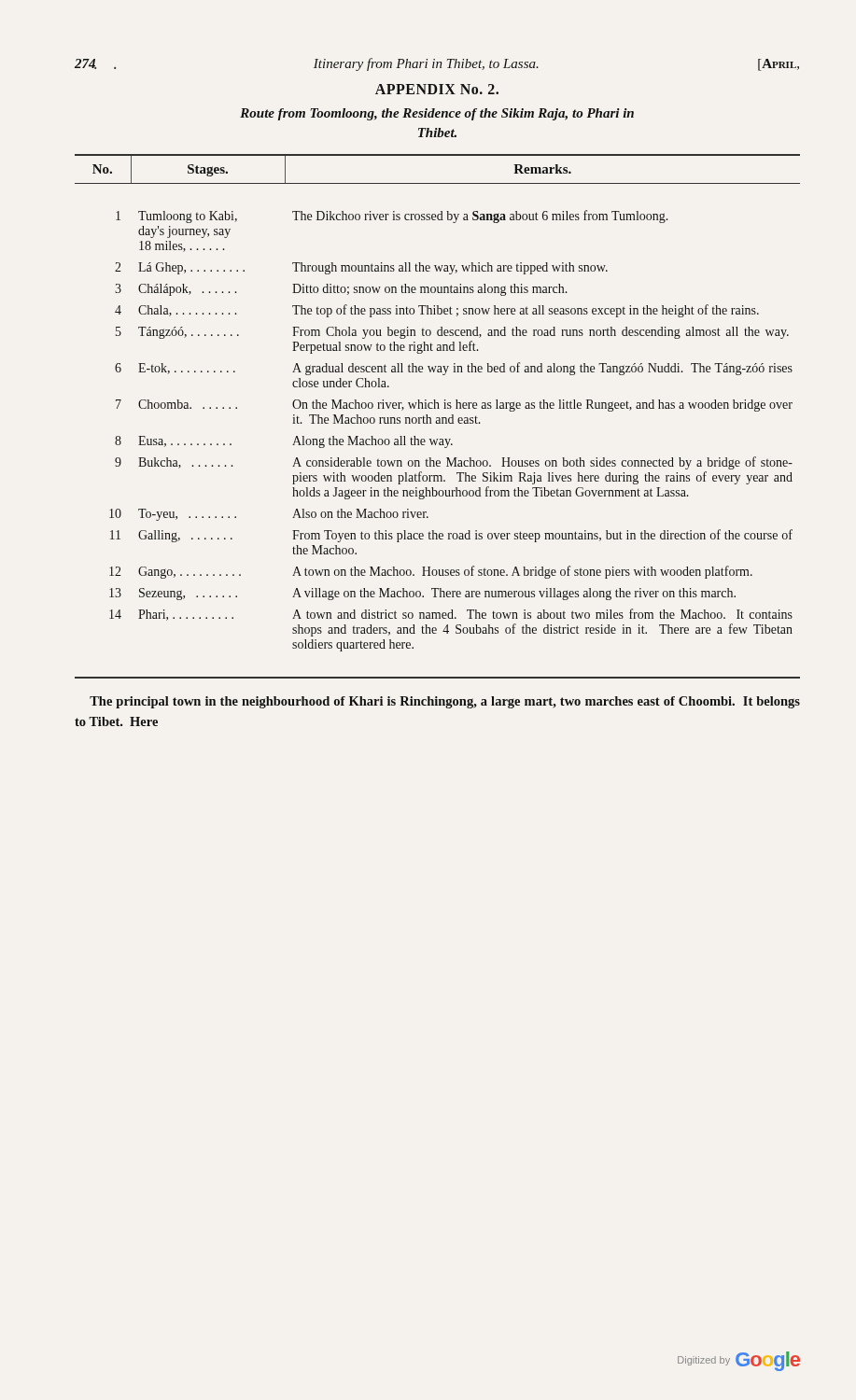The height and width of the screenshot is (1400, 856).
Task: Click the passage that begins "The principal town in the"
Action: point(437,712)
